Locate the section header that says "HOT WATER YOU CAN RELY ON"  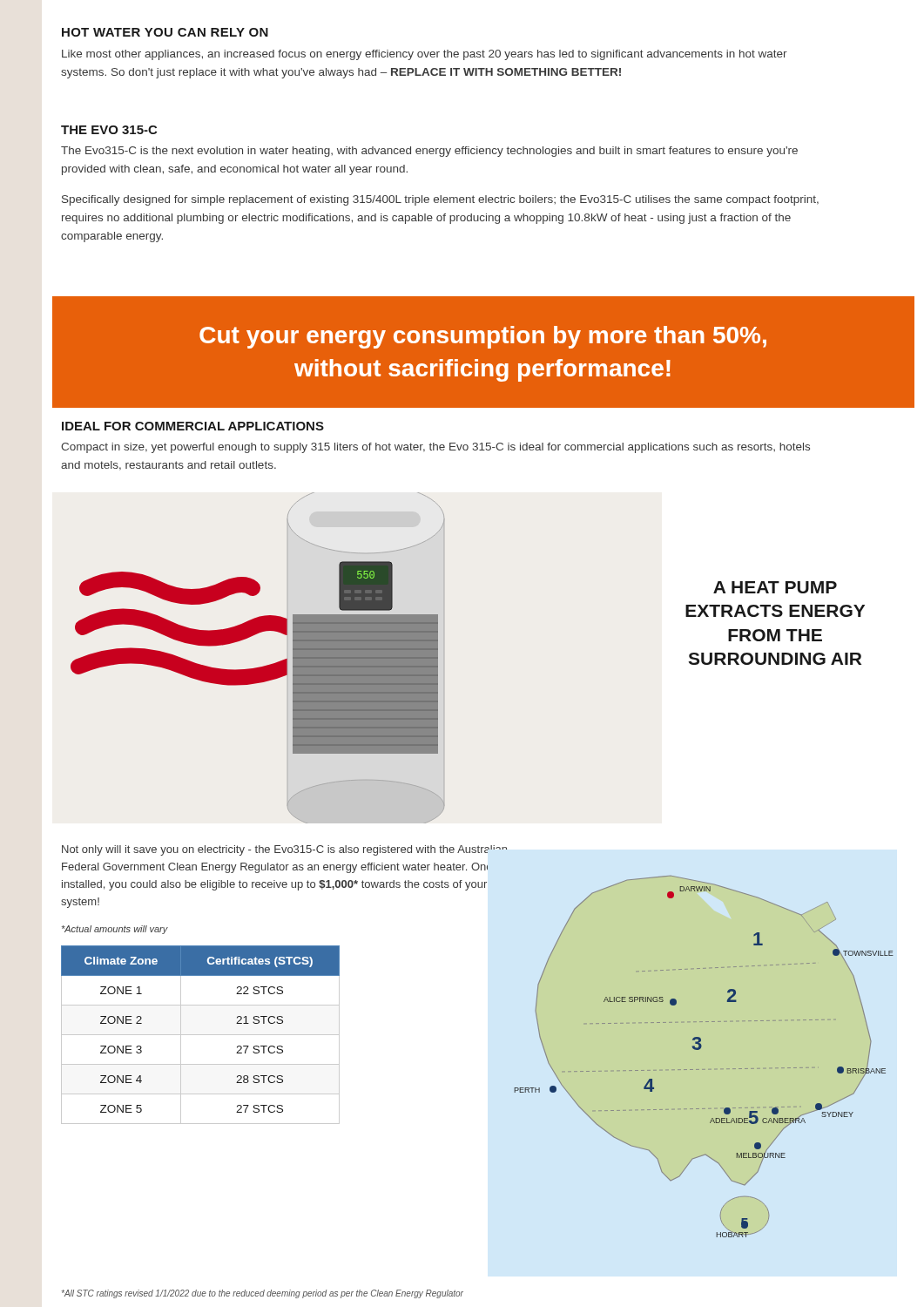pyautogui.click(x=165, y=32)
